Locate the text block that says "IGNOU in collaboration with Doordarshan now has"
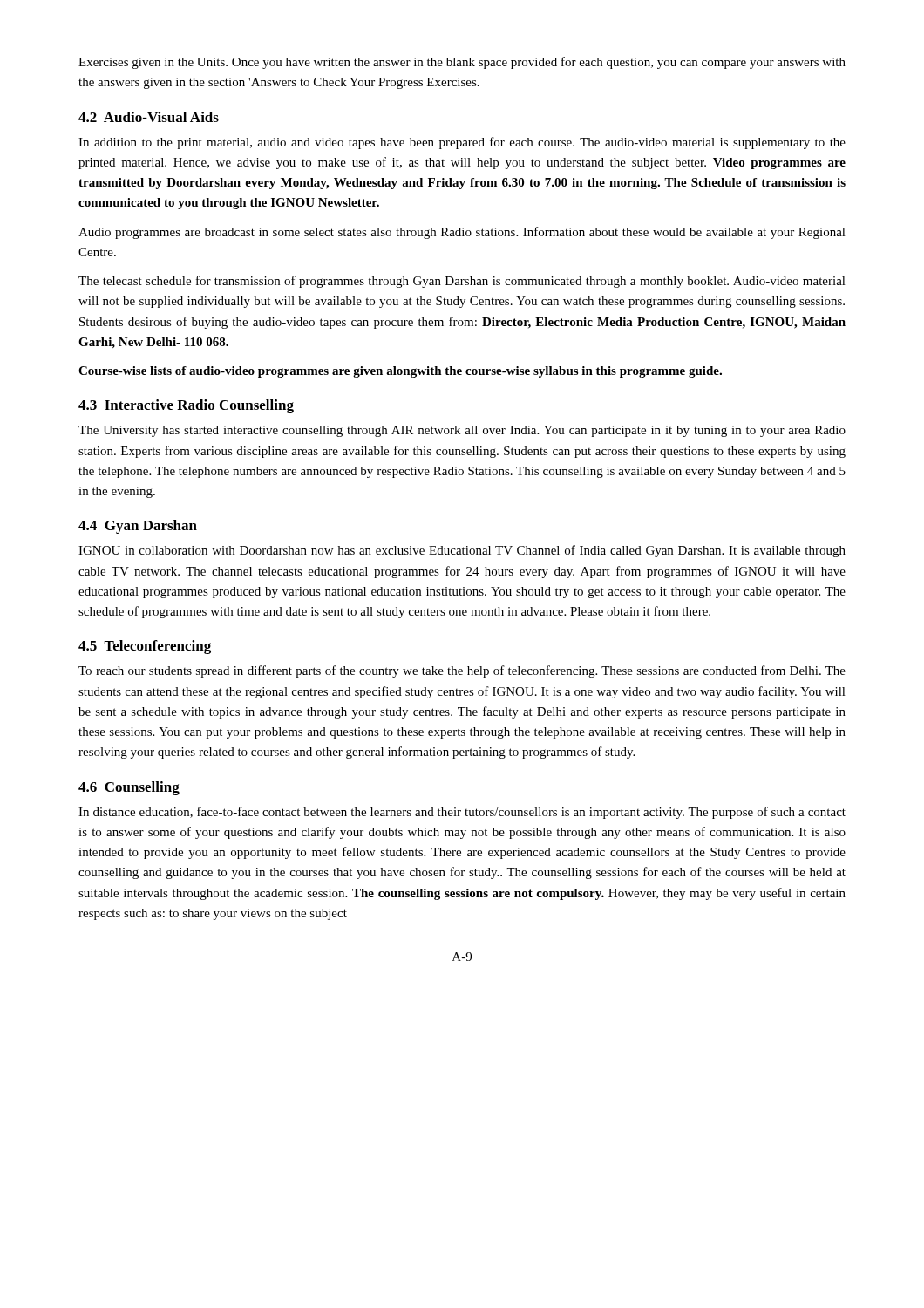This screenshot has width=924, height=1308. tap(462, 581)
